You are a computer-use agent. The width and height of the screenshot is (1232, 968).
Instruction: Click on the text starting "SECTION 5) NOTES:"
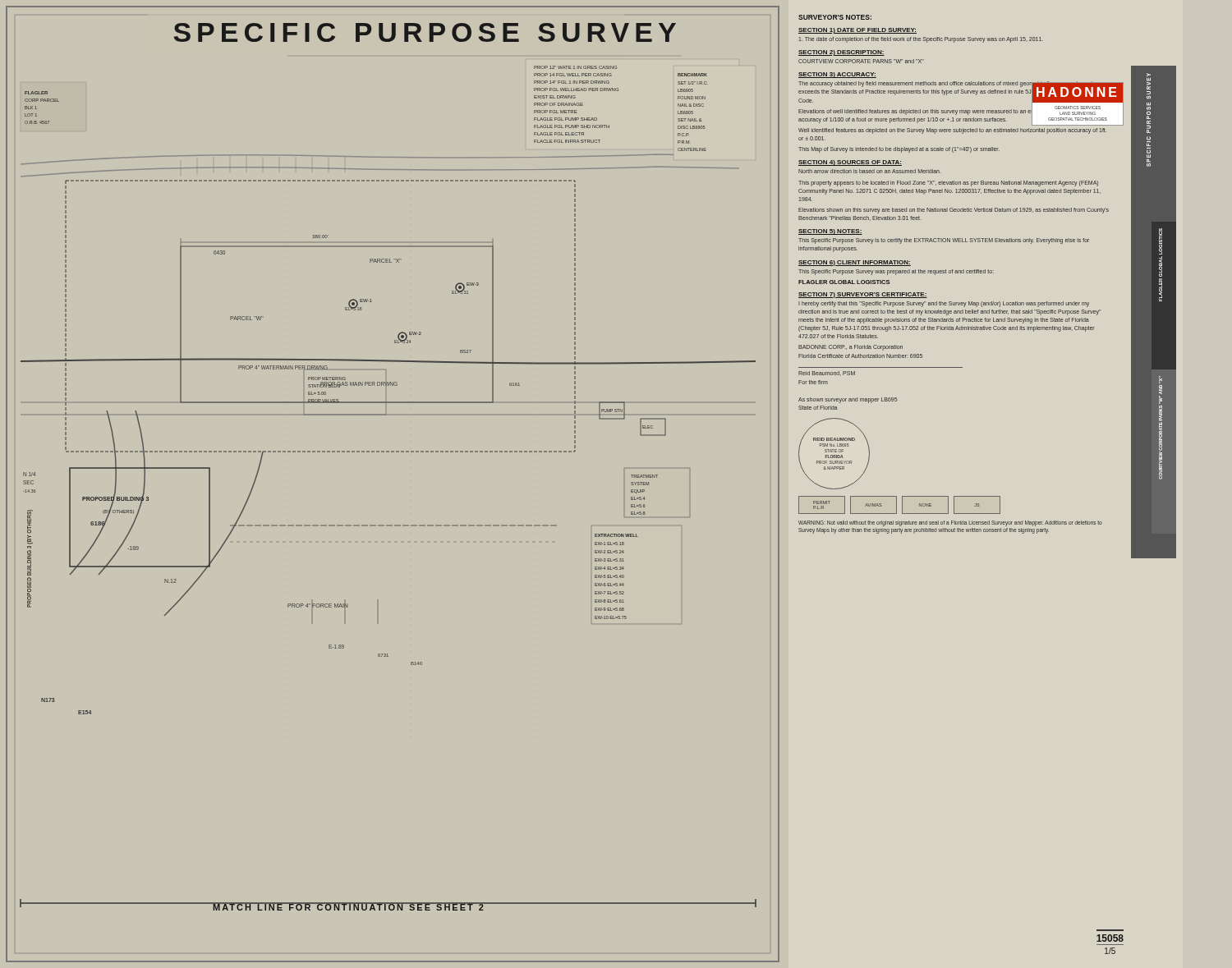(830, 231)
